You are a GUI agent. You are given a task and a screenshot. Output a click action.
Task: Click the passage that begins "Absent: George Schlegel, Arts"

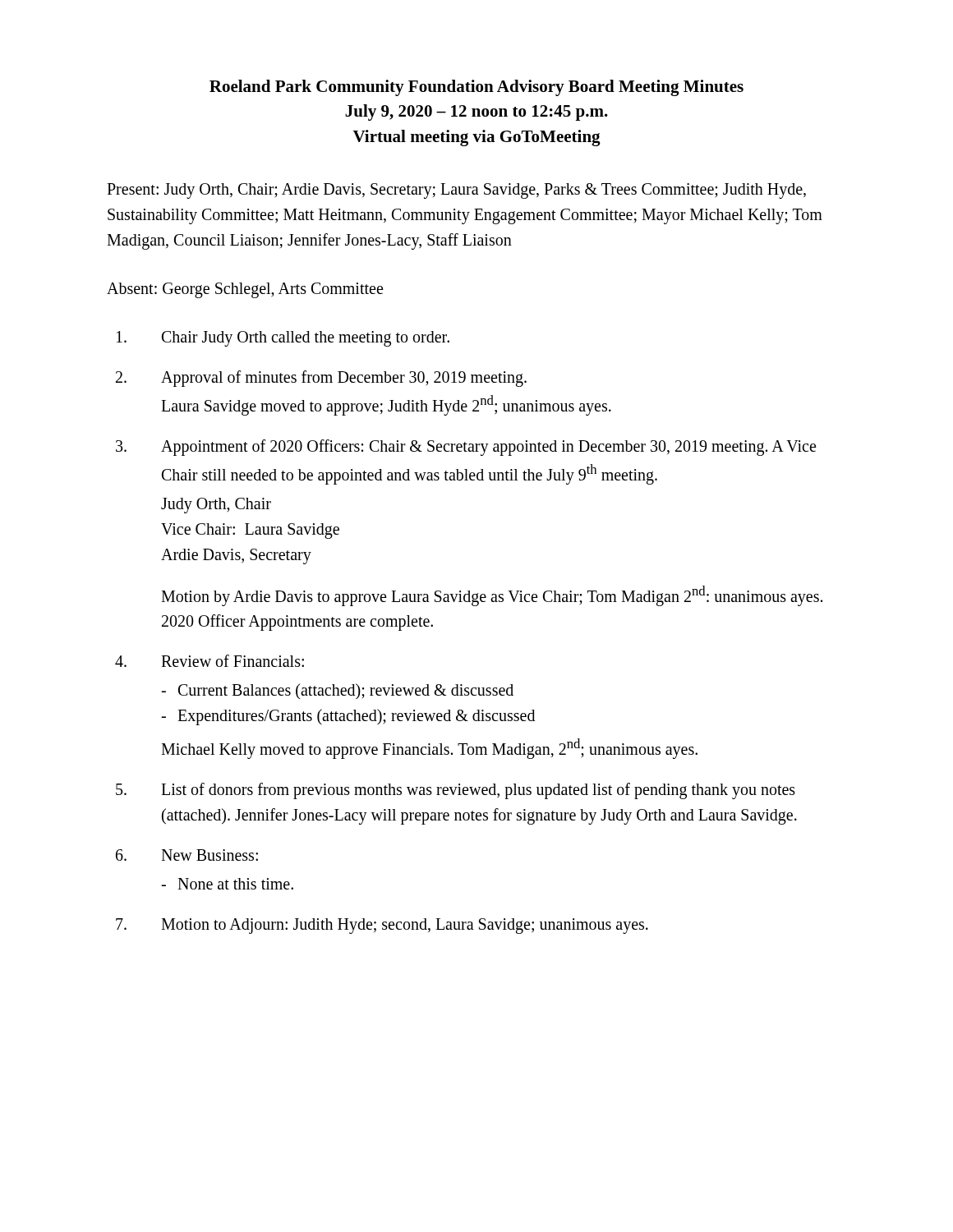245,289
